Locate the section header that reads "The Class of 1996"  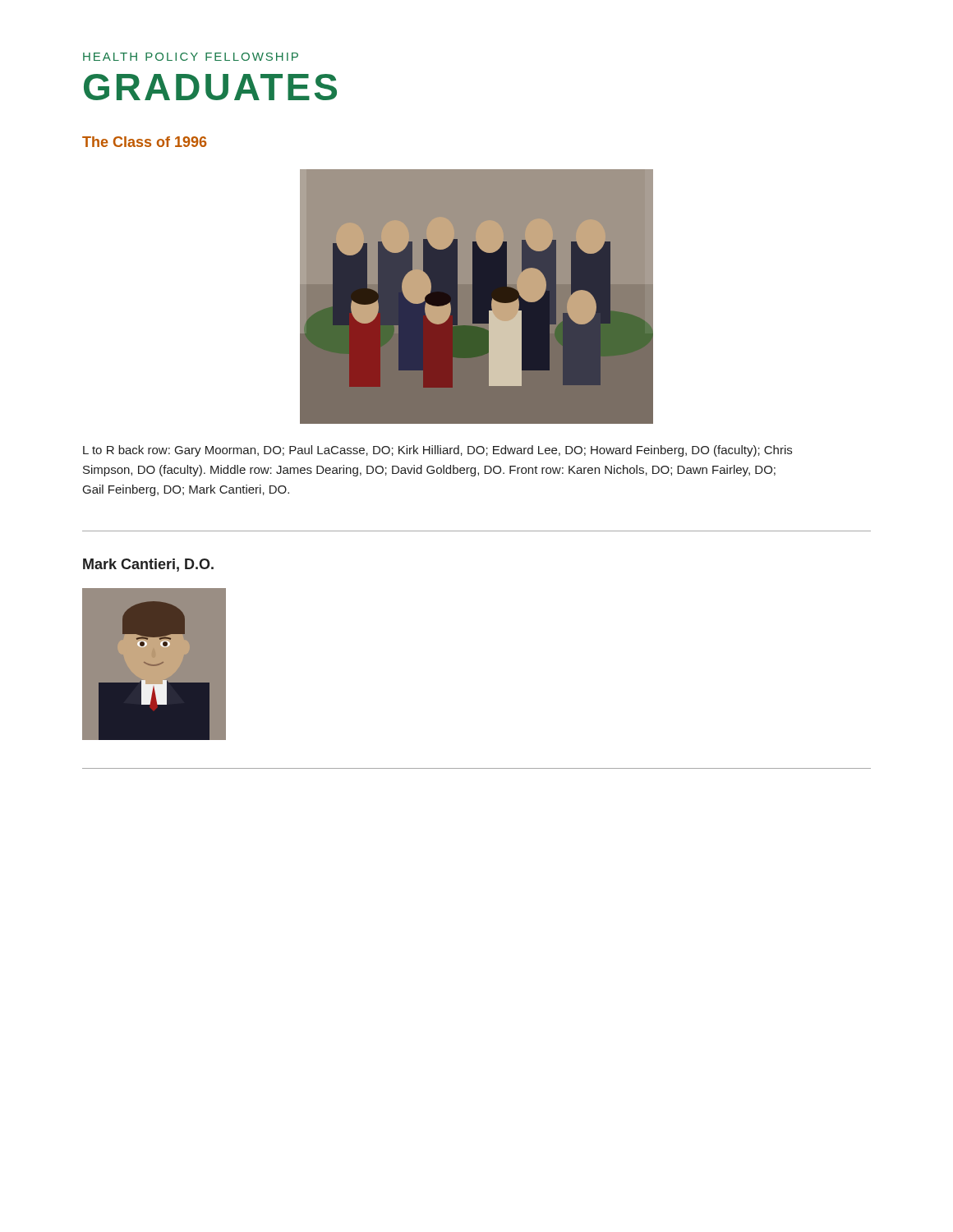(145, 143)
